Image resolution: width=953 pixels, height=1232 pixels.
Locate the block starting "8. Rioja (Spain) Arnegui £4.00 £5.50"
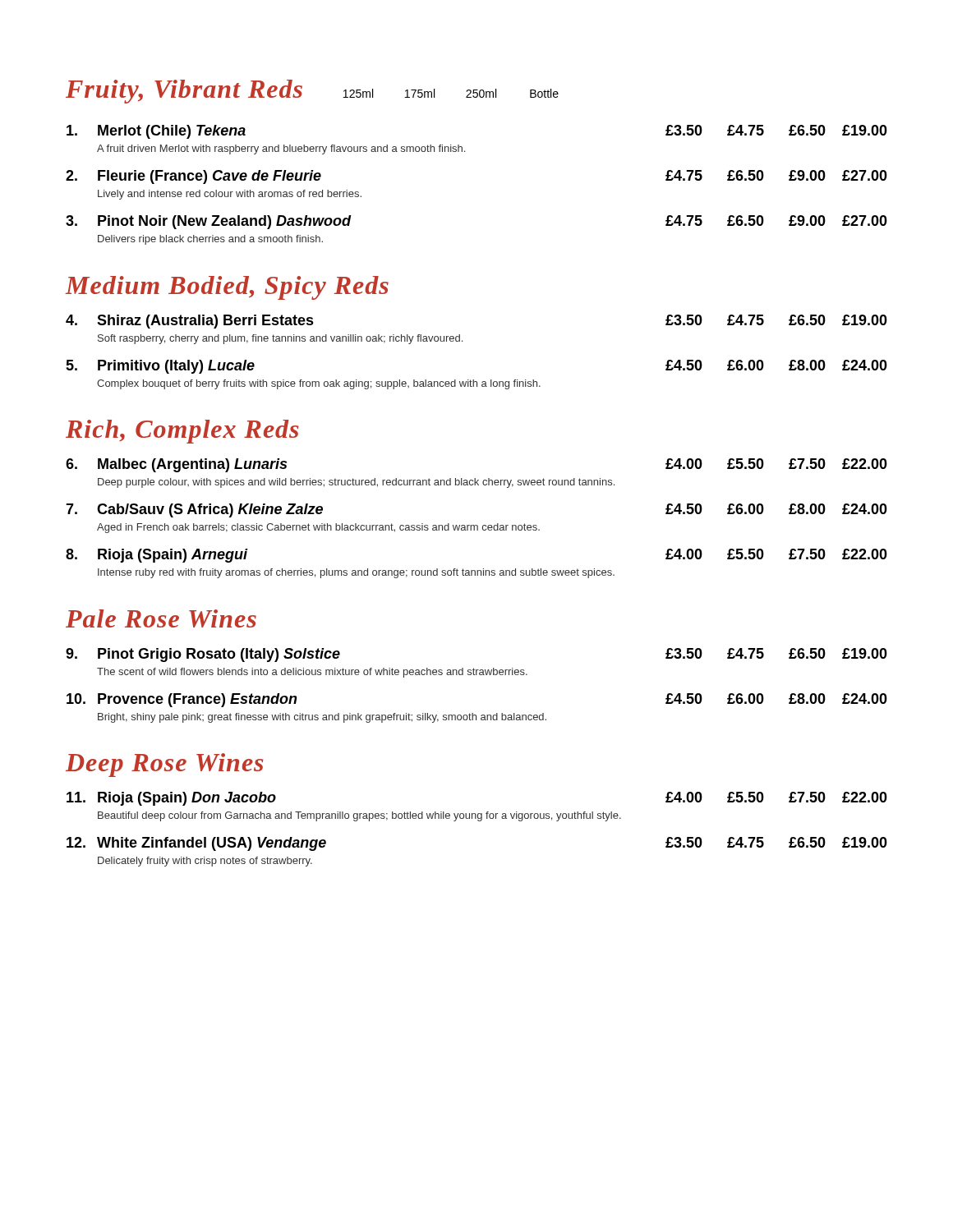(x=476, y=563)
